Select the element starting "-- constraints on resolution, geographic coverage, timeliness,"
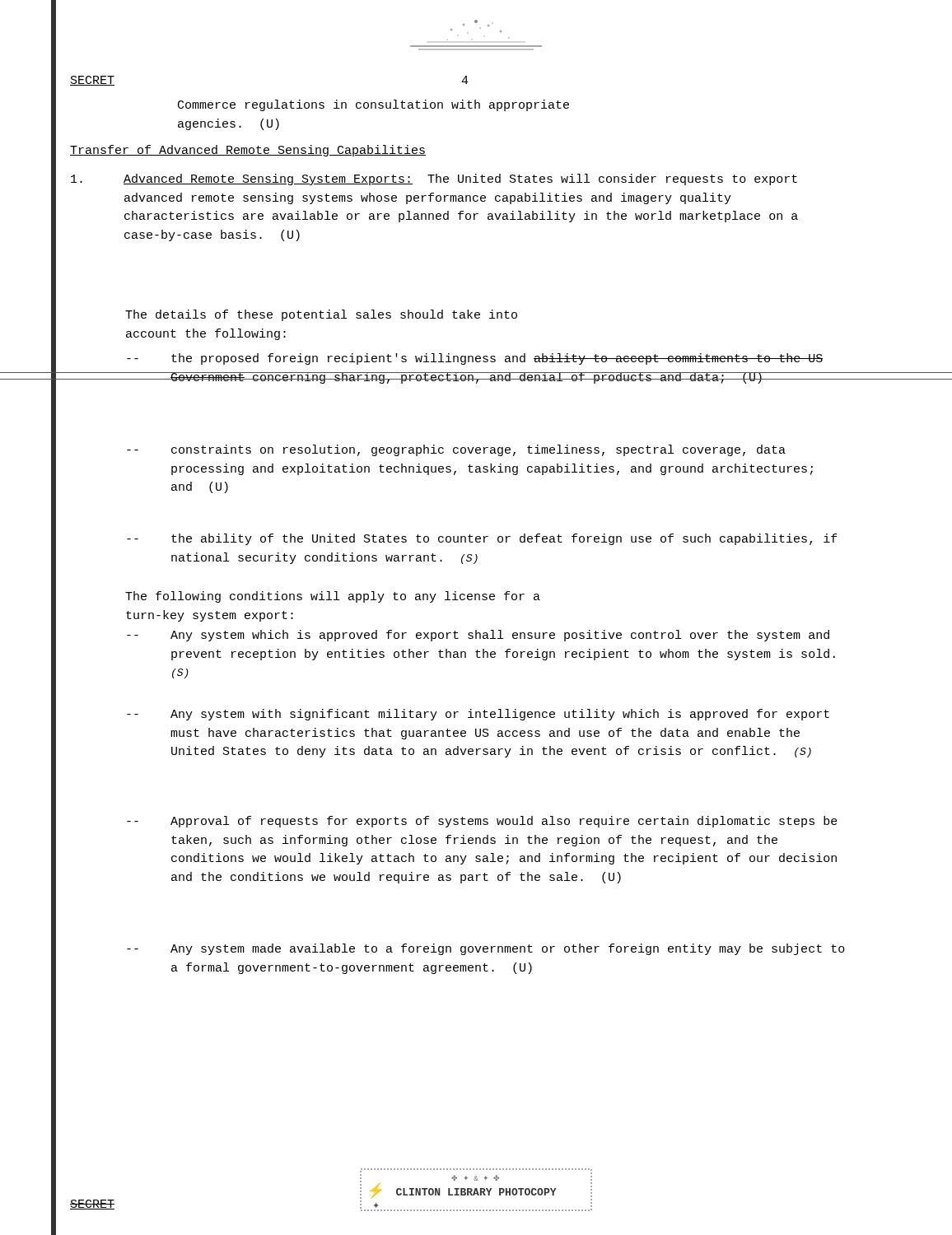The image size is (952, 1235). [488, 470]
